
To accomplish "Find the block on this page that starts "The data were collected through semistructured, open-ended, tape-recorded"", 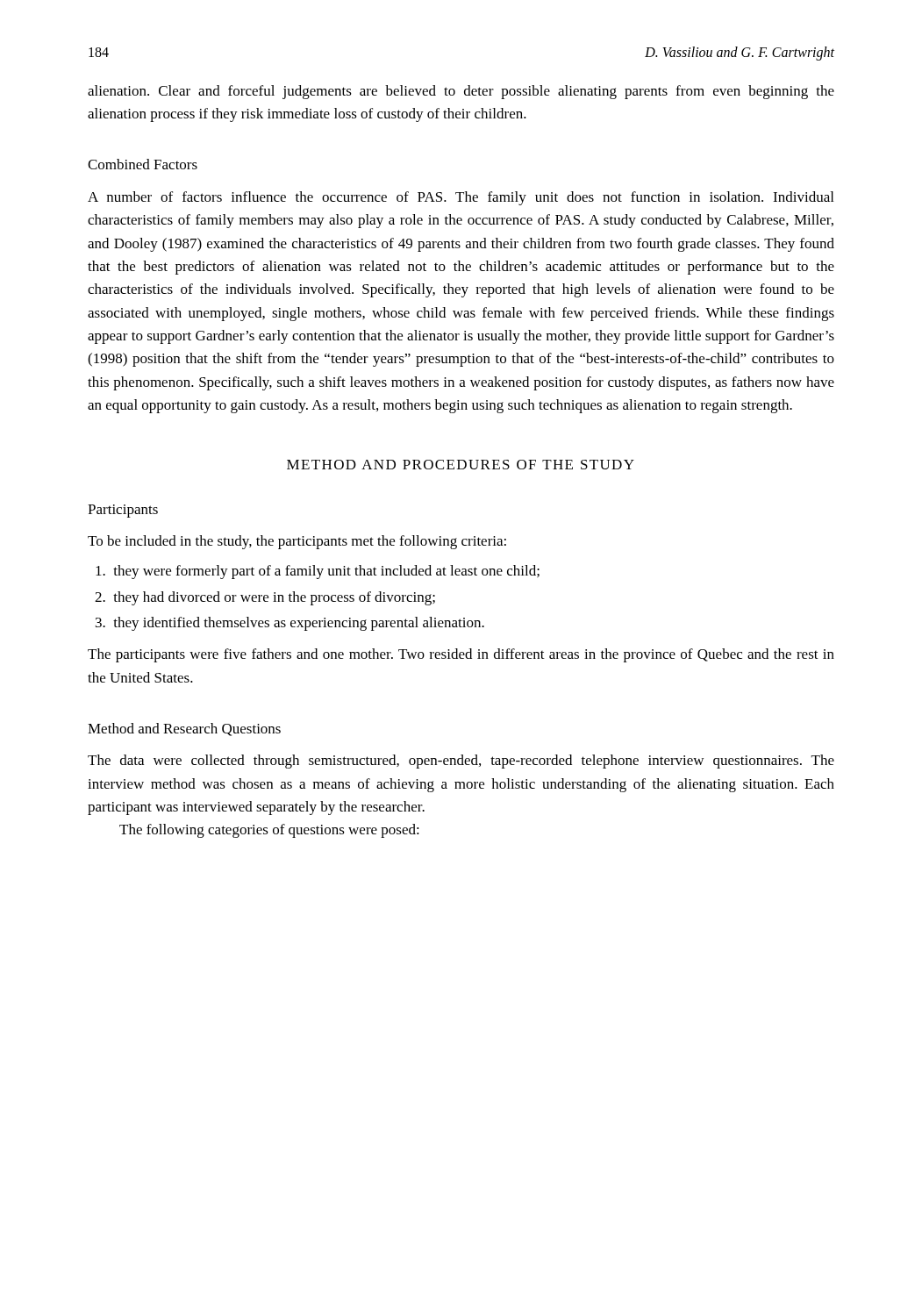I will pyautogui.click(x=461, y=784).
